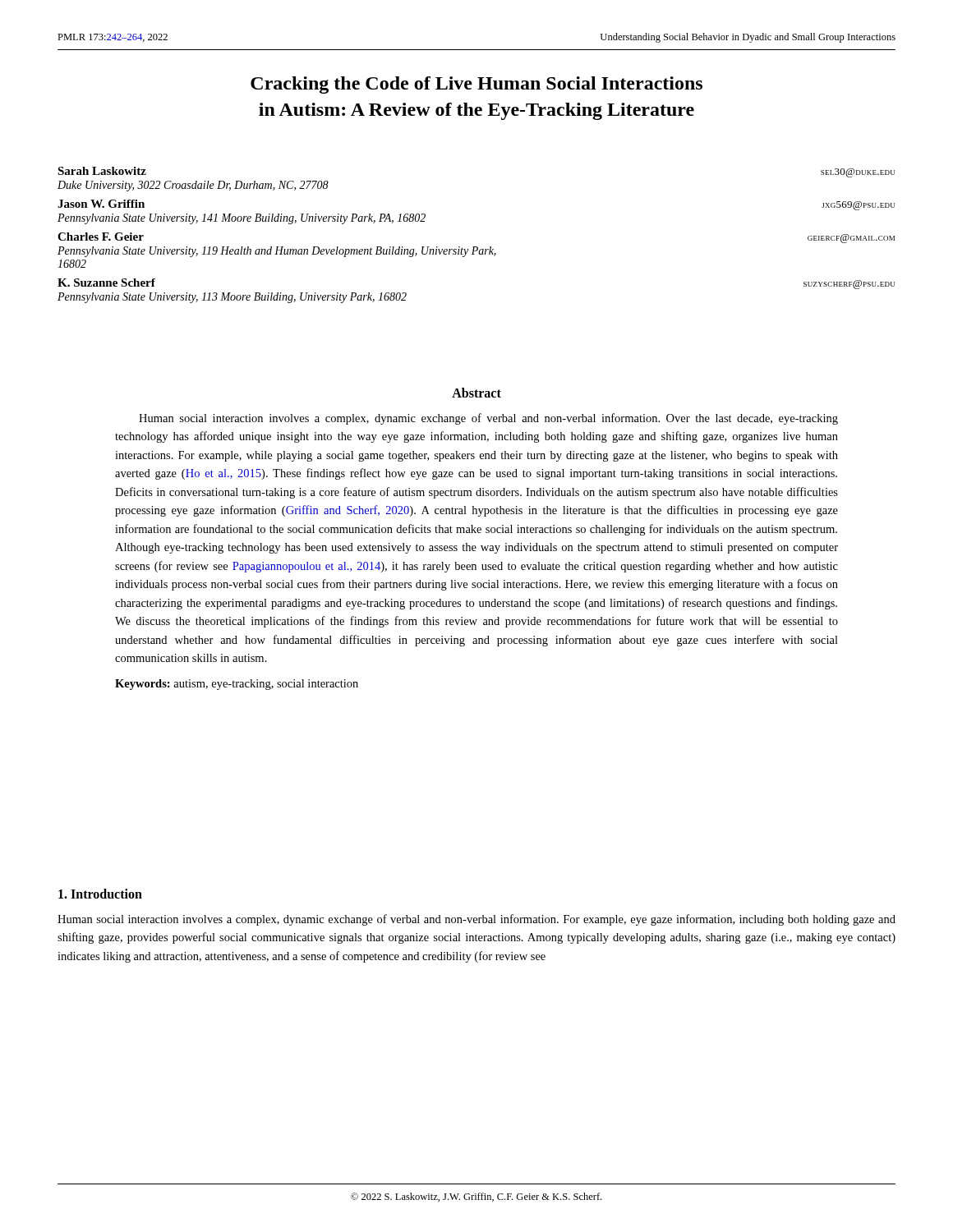Locate the section header with the text "1. Introduction"
Viewport: 953px width, 1232px height.
pos(100,894)
